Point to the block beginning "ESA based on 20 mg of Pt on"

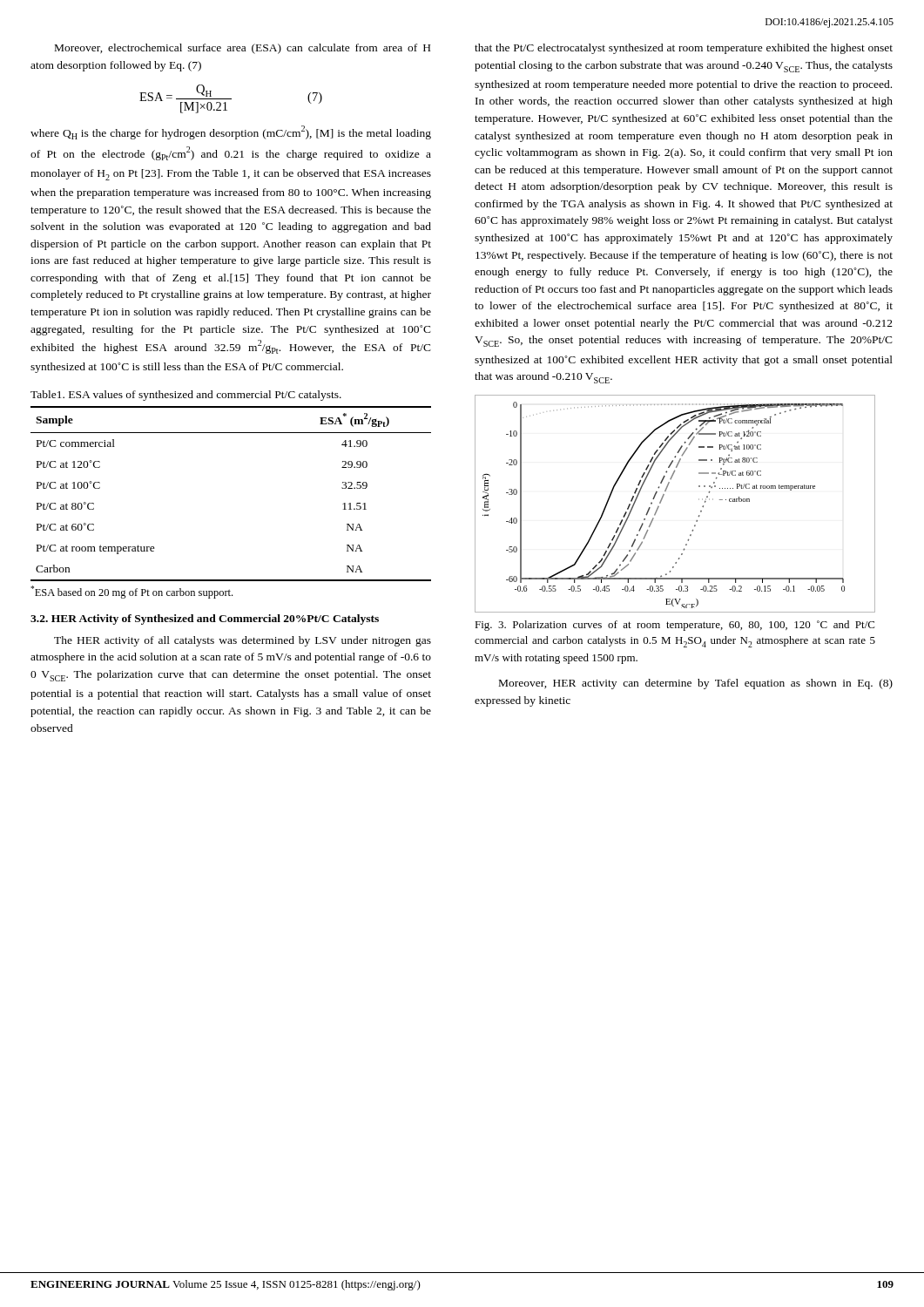click(132, 591)
